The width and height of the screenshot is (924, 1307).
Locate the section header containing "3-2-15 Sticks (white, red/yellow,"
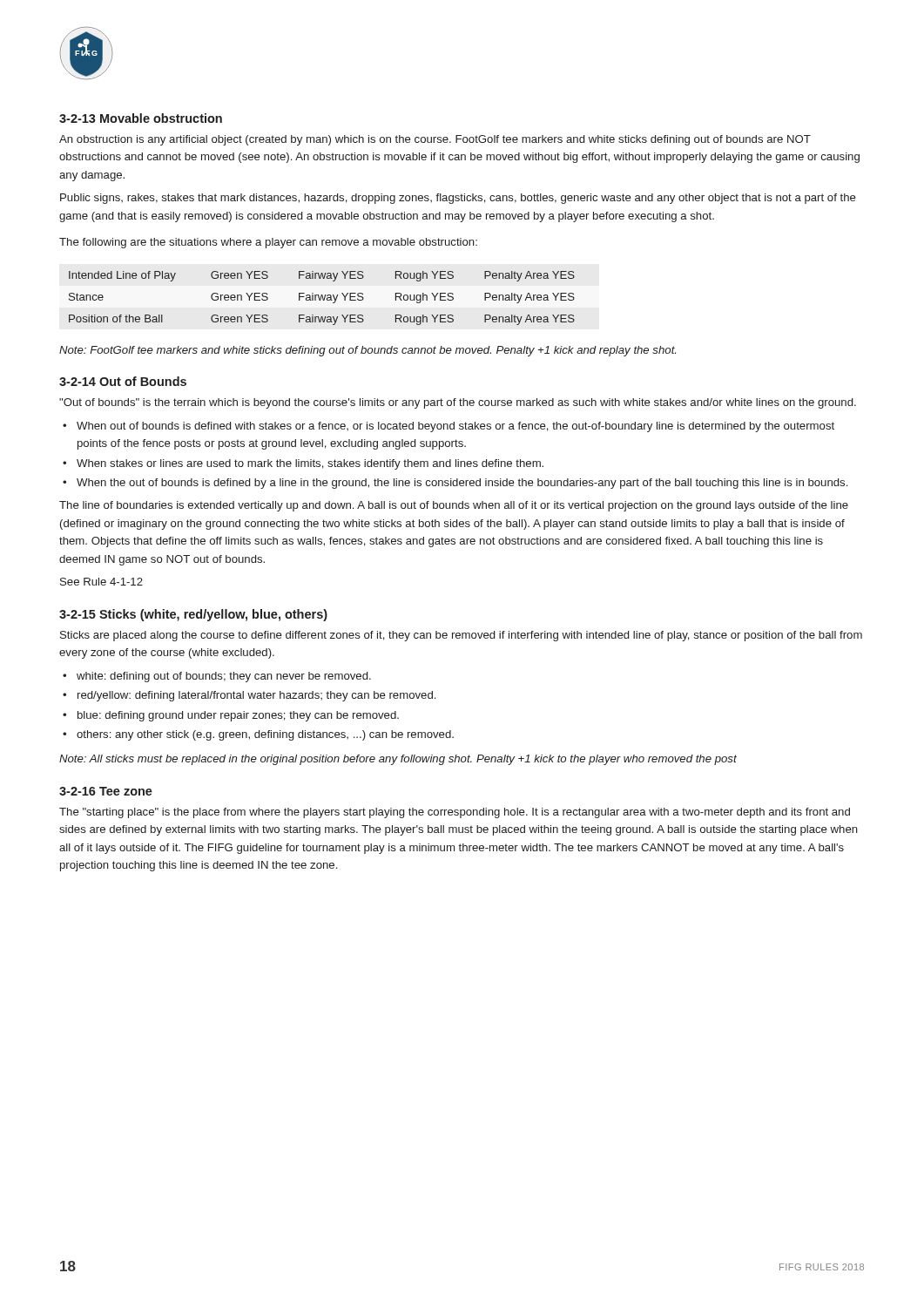[x=193, y=614]
